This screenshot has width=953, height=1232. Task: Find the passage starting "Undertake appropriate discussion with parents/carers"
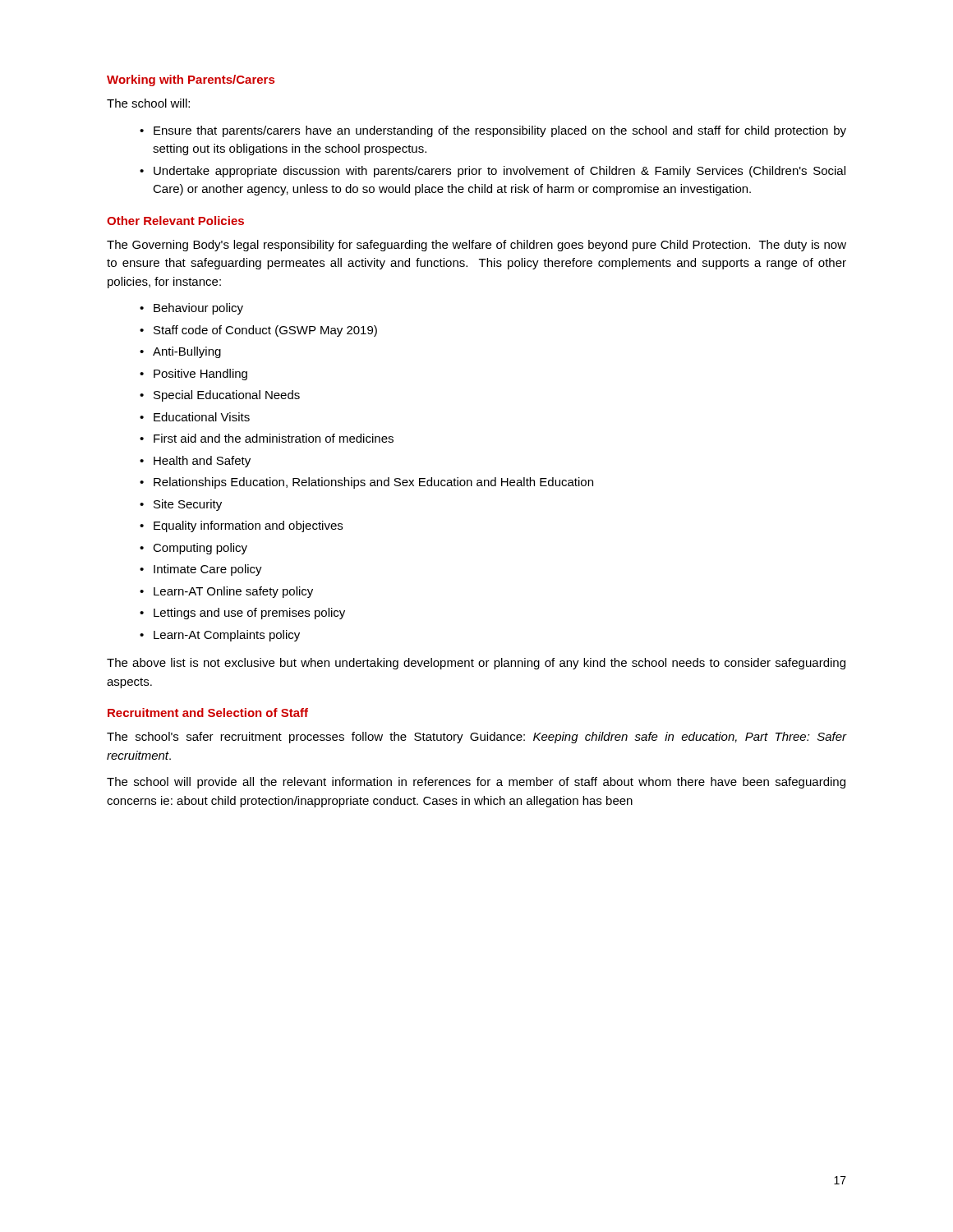click(x=499, y=179)
